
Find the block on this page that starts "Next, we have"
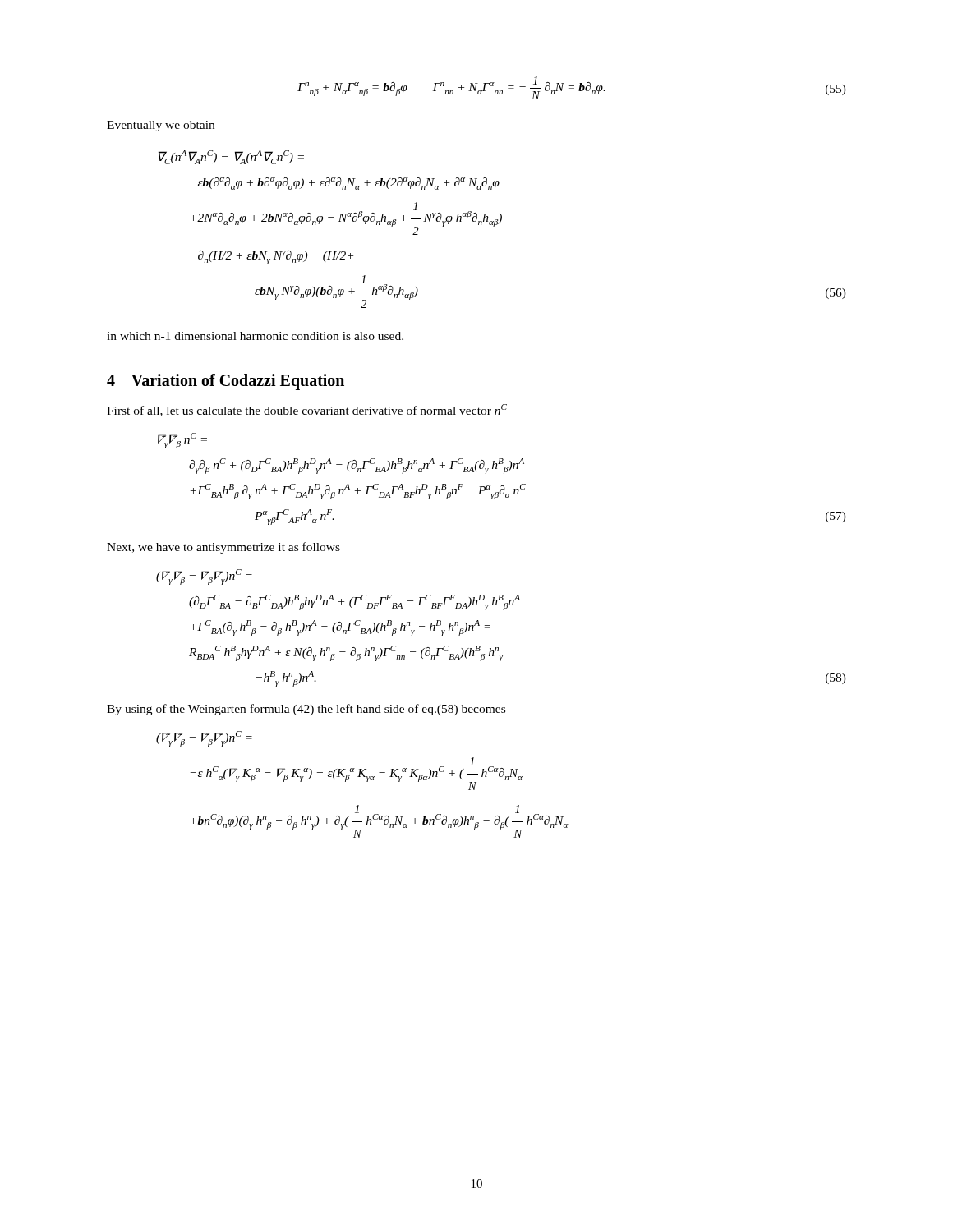[224, 547]
